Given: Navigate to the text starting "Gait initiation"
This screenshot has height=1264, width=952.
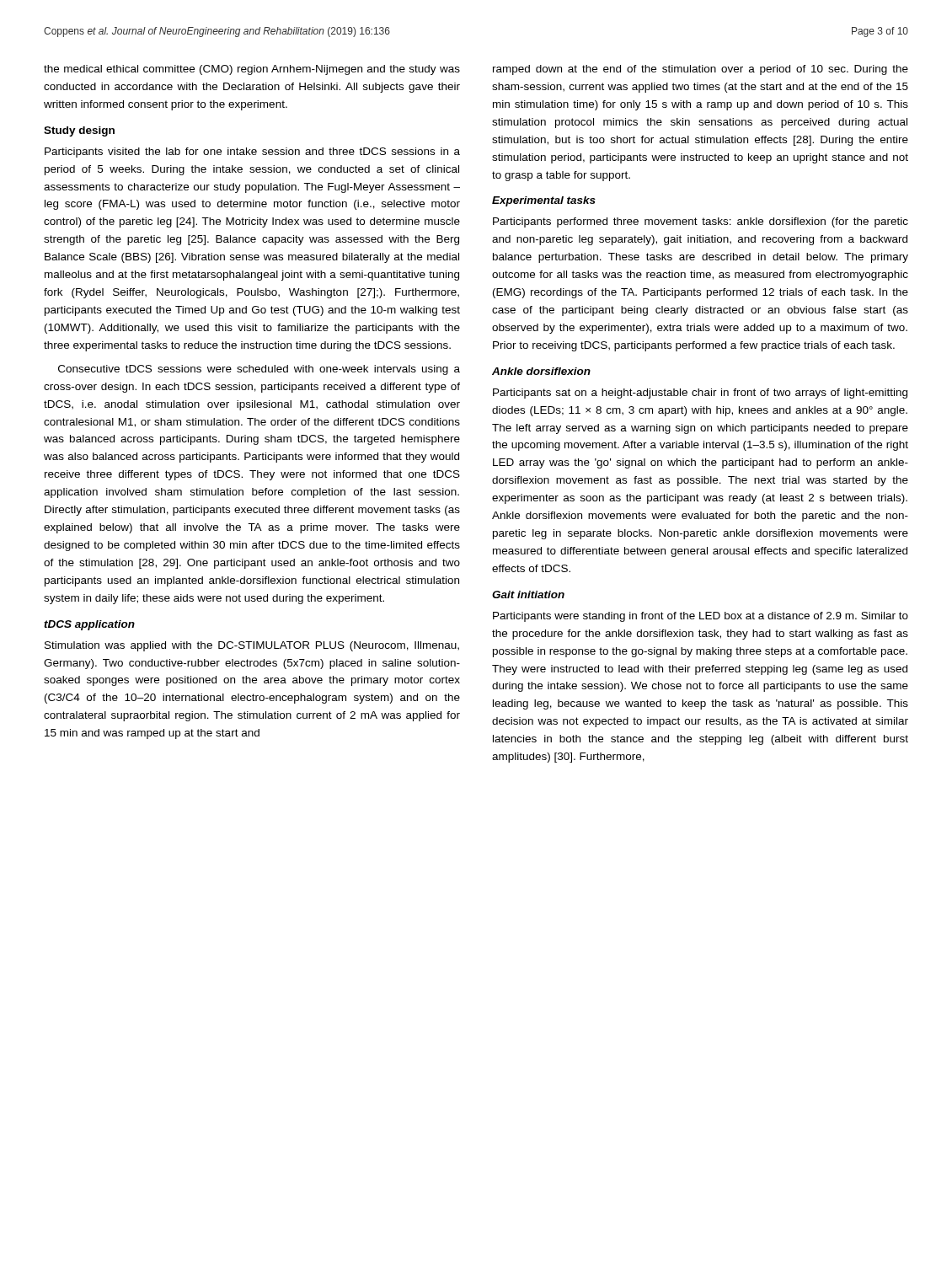Looking at the screenshot, I should pyautogui.click(x=528, y=594).
